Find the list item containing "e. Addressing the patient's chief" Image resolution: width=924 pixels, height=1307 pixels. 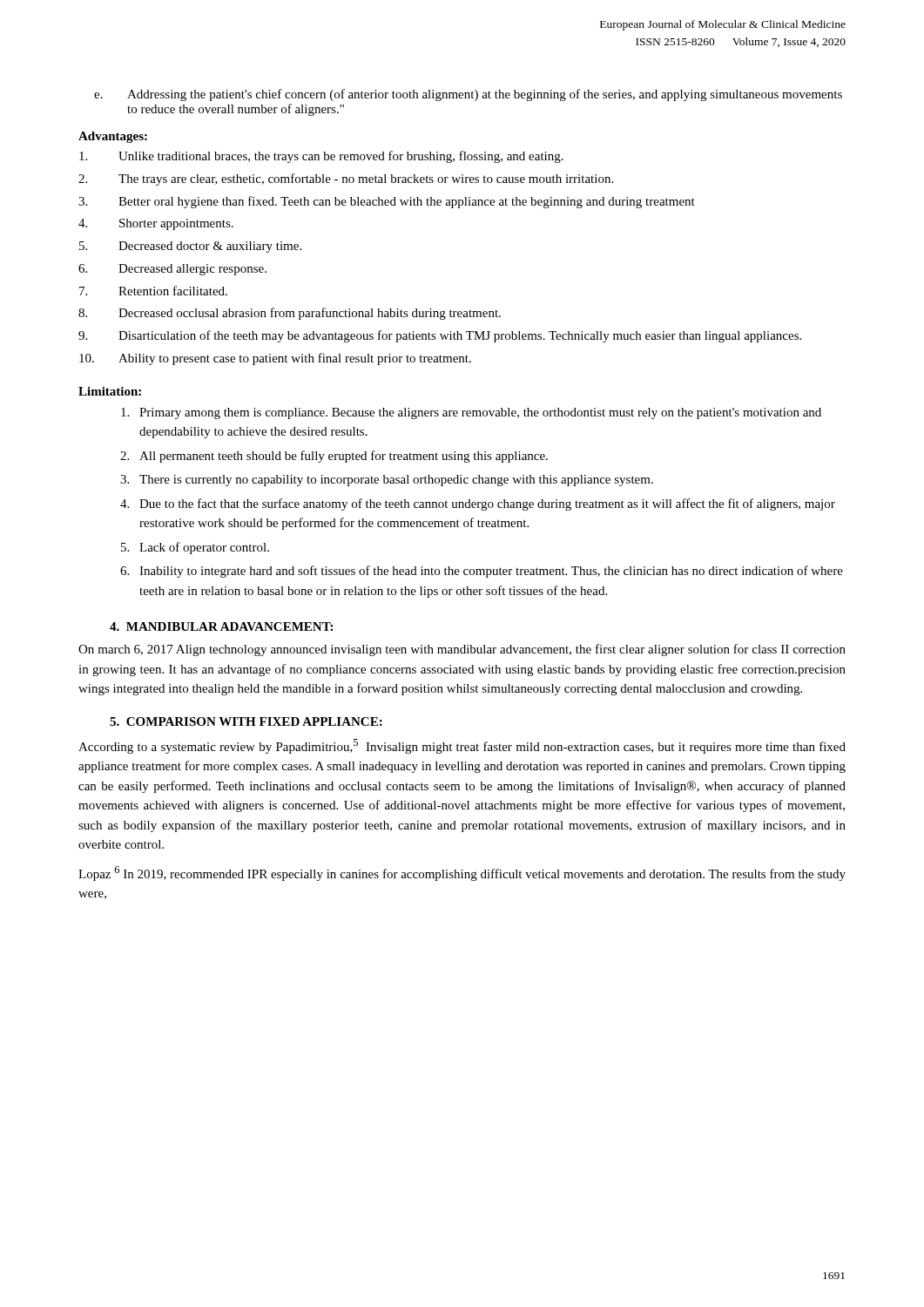click(462, 102)
